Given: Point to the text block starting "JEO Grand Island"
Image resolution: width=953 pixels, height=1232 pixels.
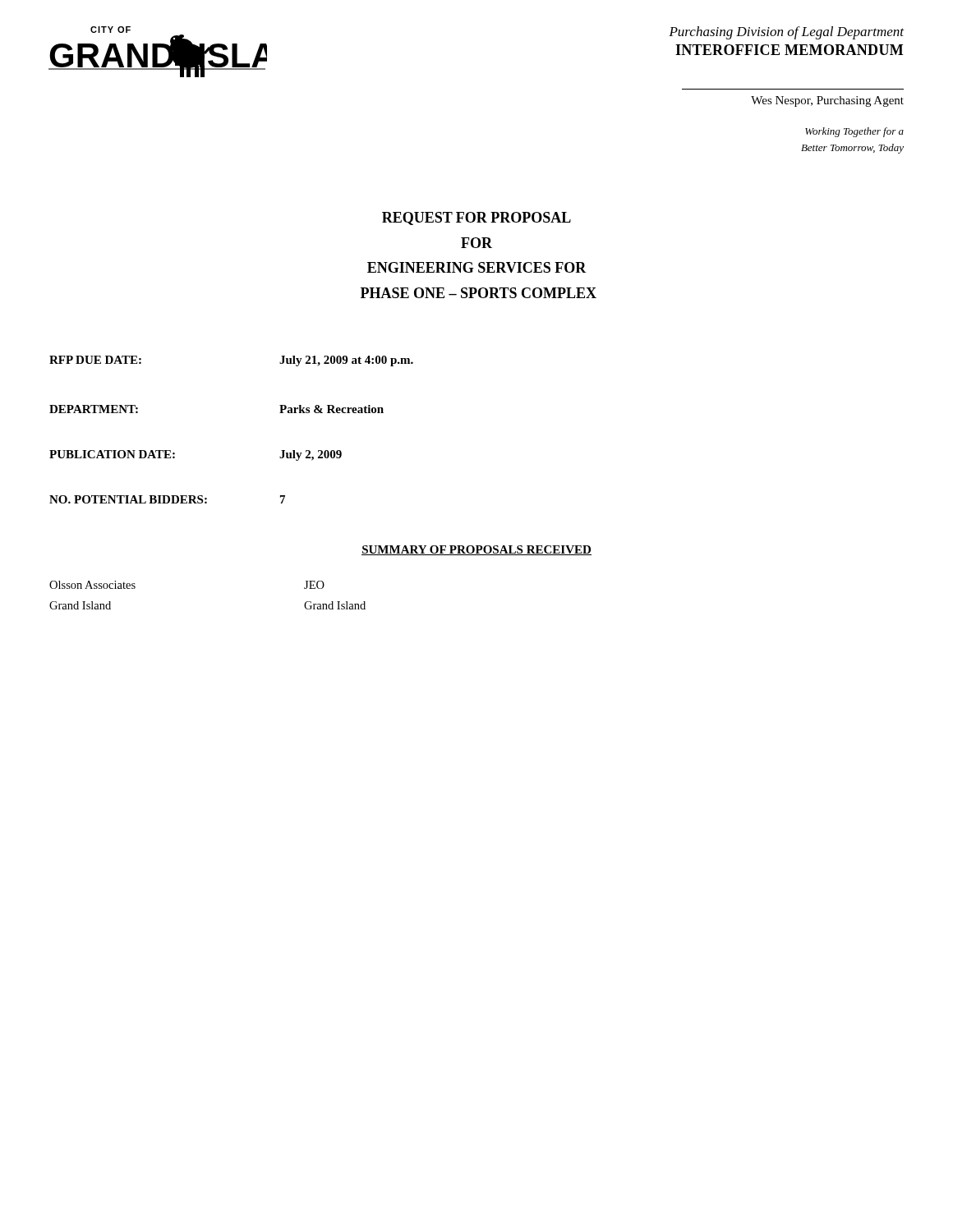Looking at the screenshot, I should point(335,595).
